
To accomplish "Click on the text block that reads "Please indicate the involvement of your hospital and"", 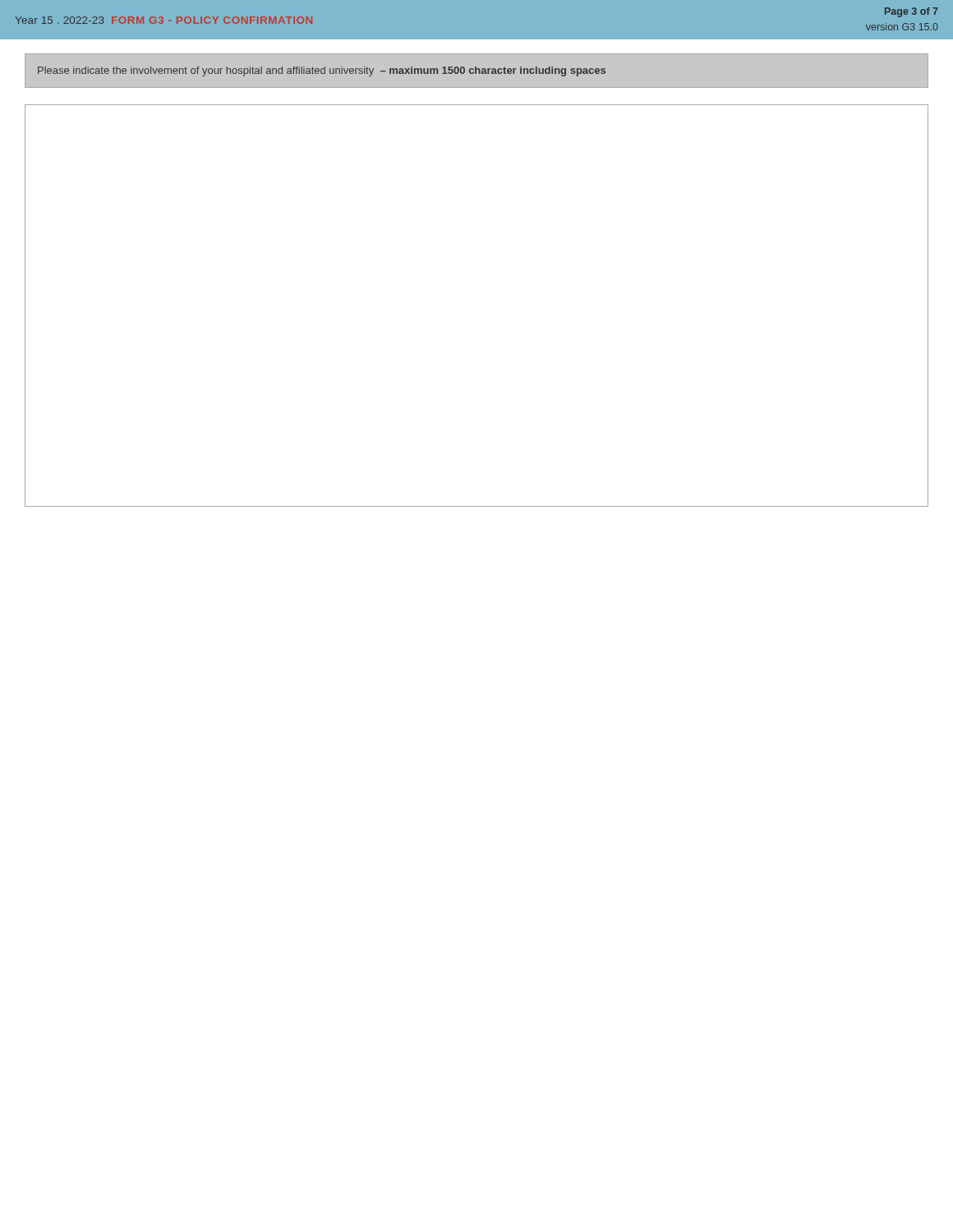I will point(476,71).
